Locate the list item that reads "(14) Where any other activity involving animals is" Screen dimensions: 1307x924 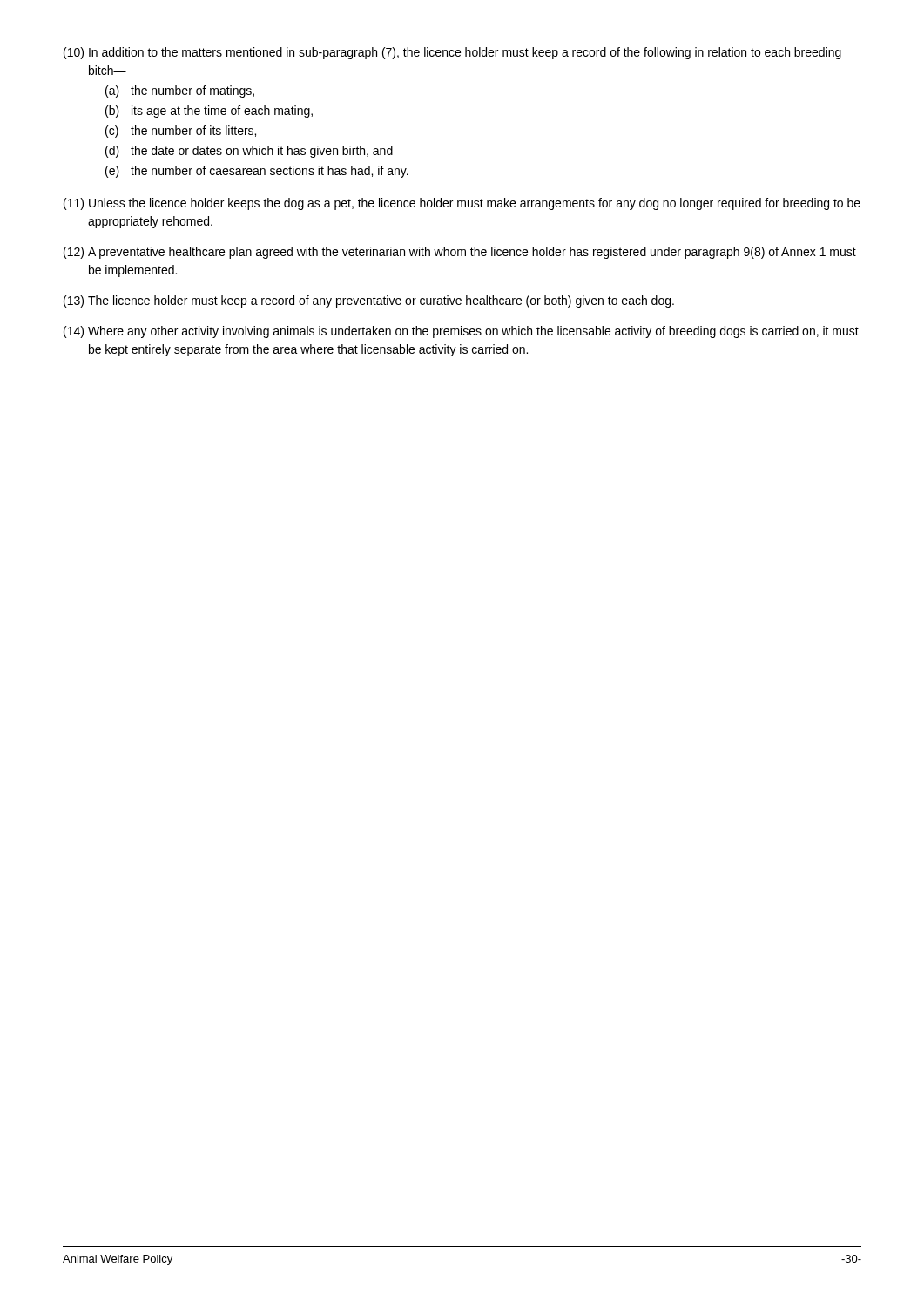click(462, 341)
